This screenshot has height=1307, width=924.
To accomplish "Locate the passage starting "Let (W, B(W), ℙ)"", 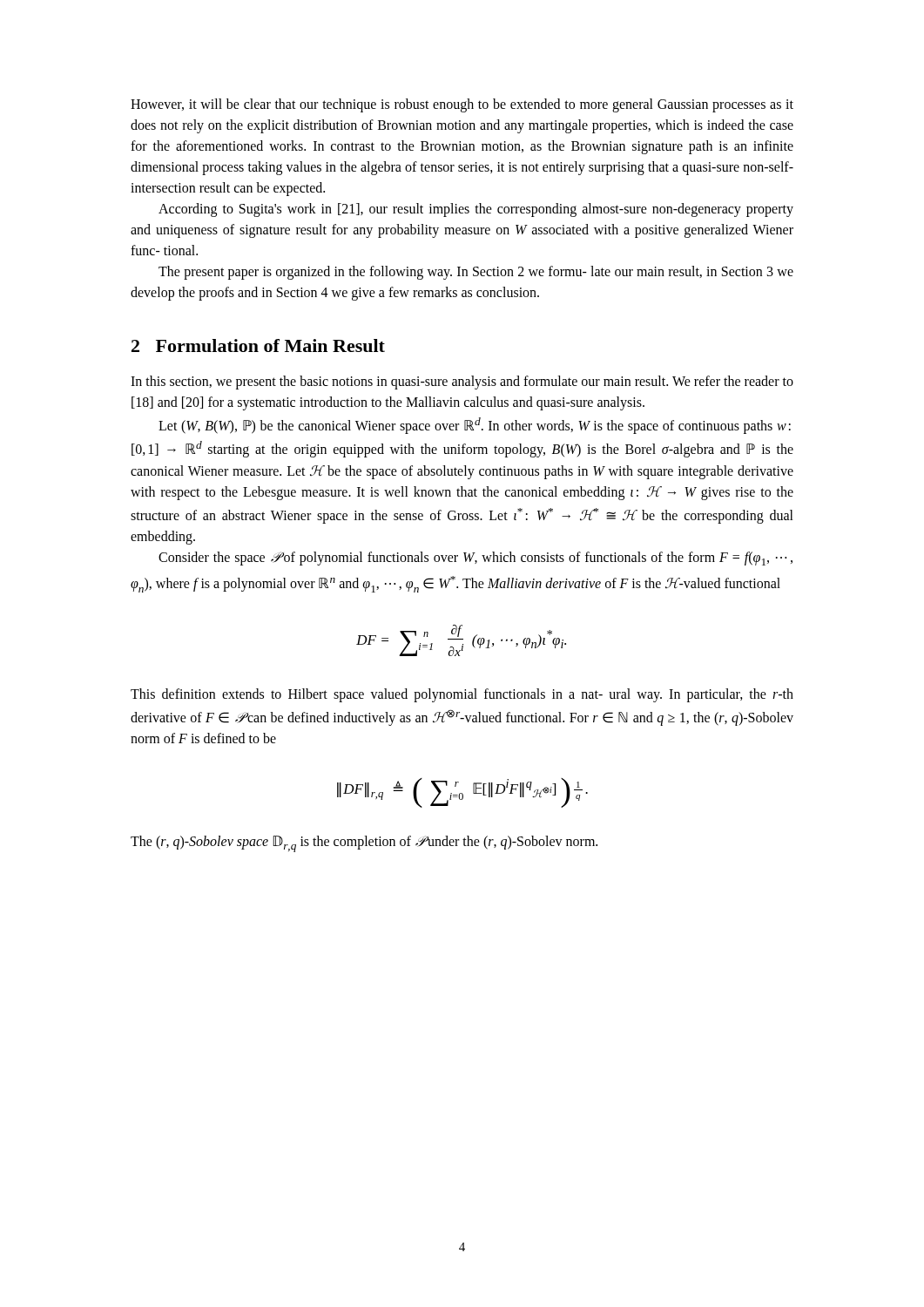I will tap(462, 480).
